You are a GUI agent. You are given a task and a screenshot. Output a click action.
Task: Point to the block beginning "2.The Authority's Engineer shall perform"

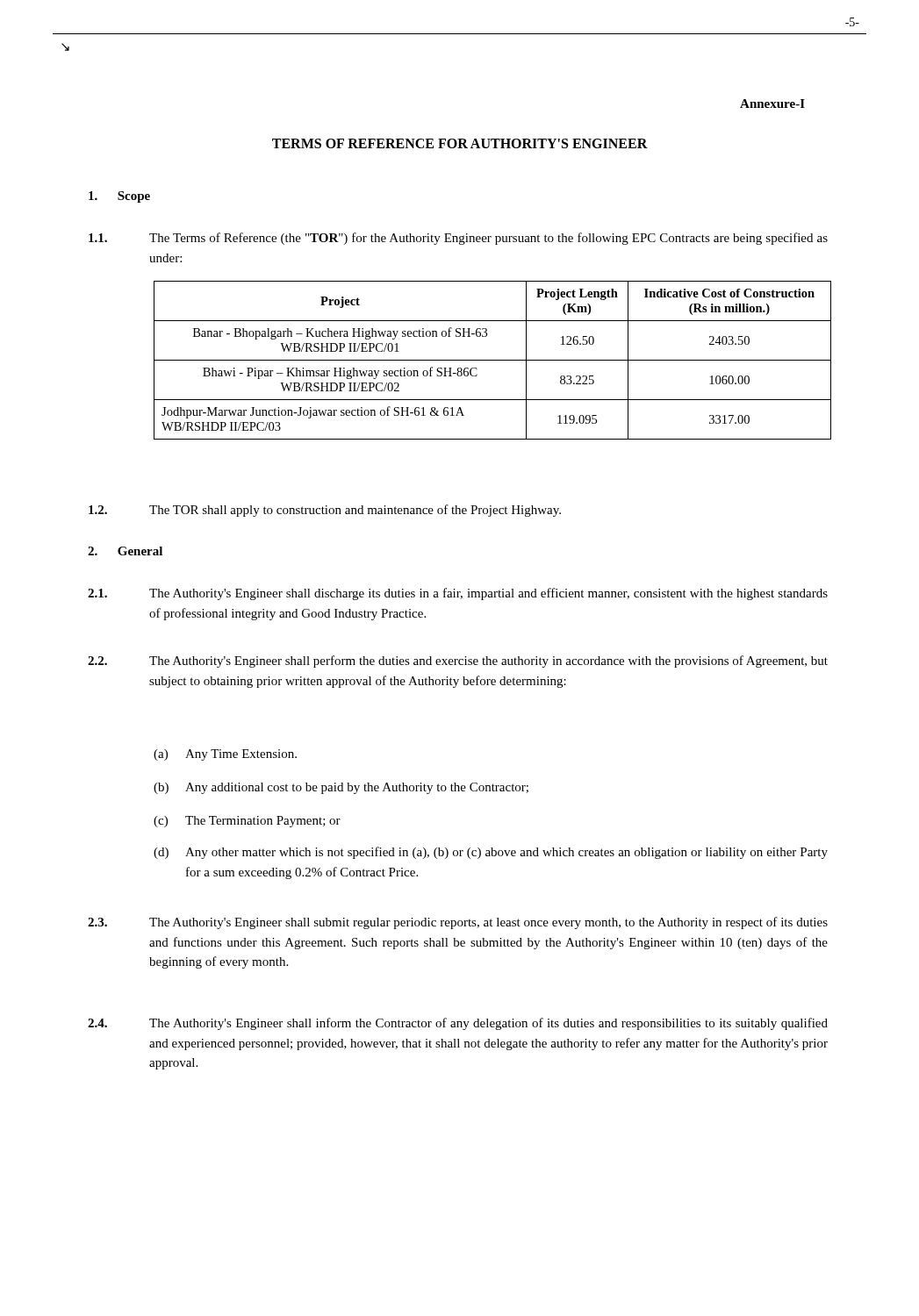(458, 671)
